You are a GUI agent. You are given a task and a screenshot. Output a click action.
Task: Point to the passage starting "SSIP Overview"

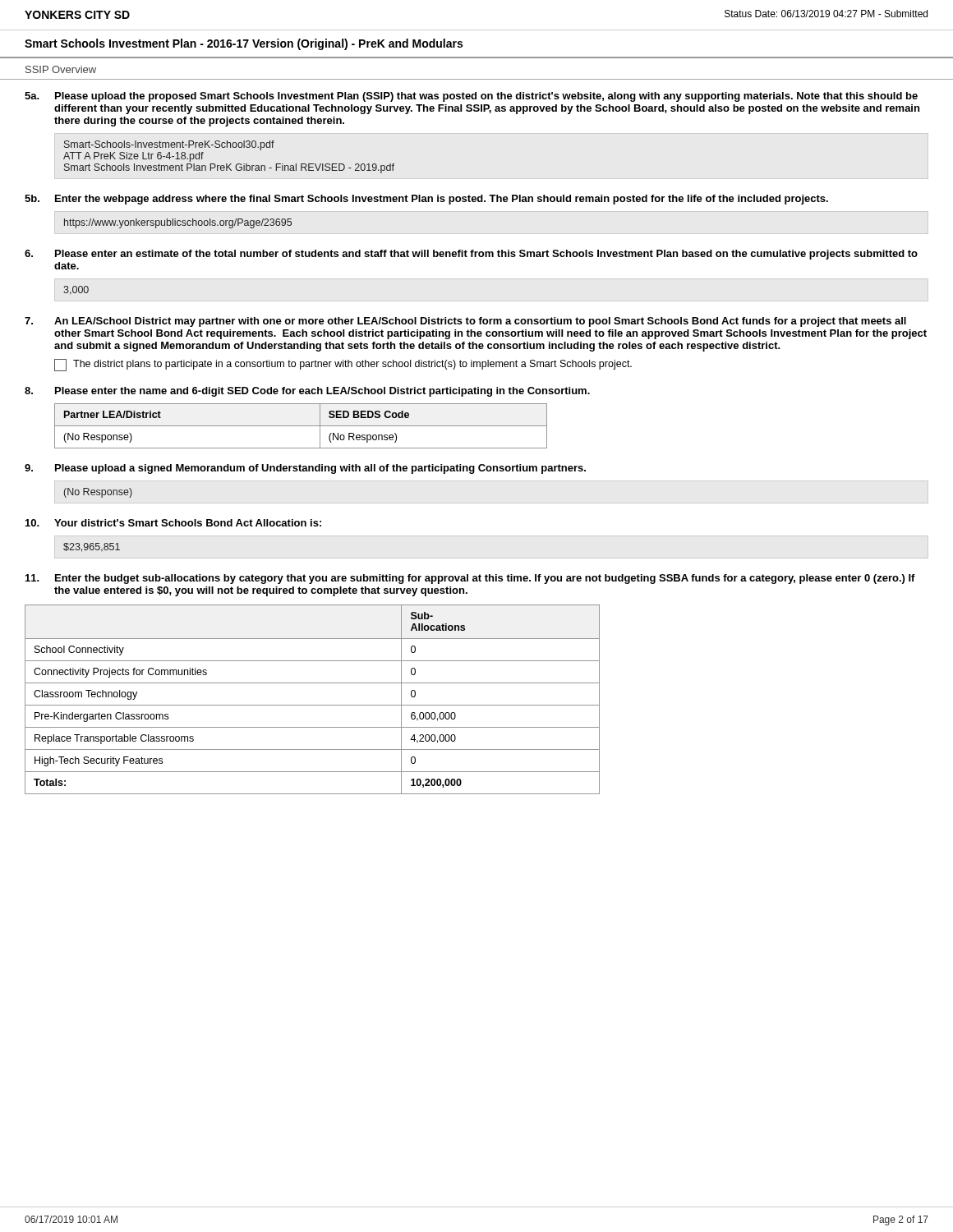pos(60,69)
